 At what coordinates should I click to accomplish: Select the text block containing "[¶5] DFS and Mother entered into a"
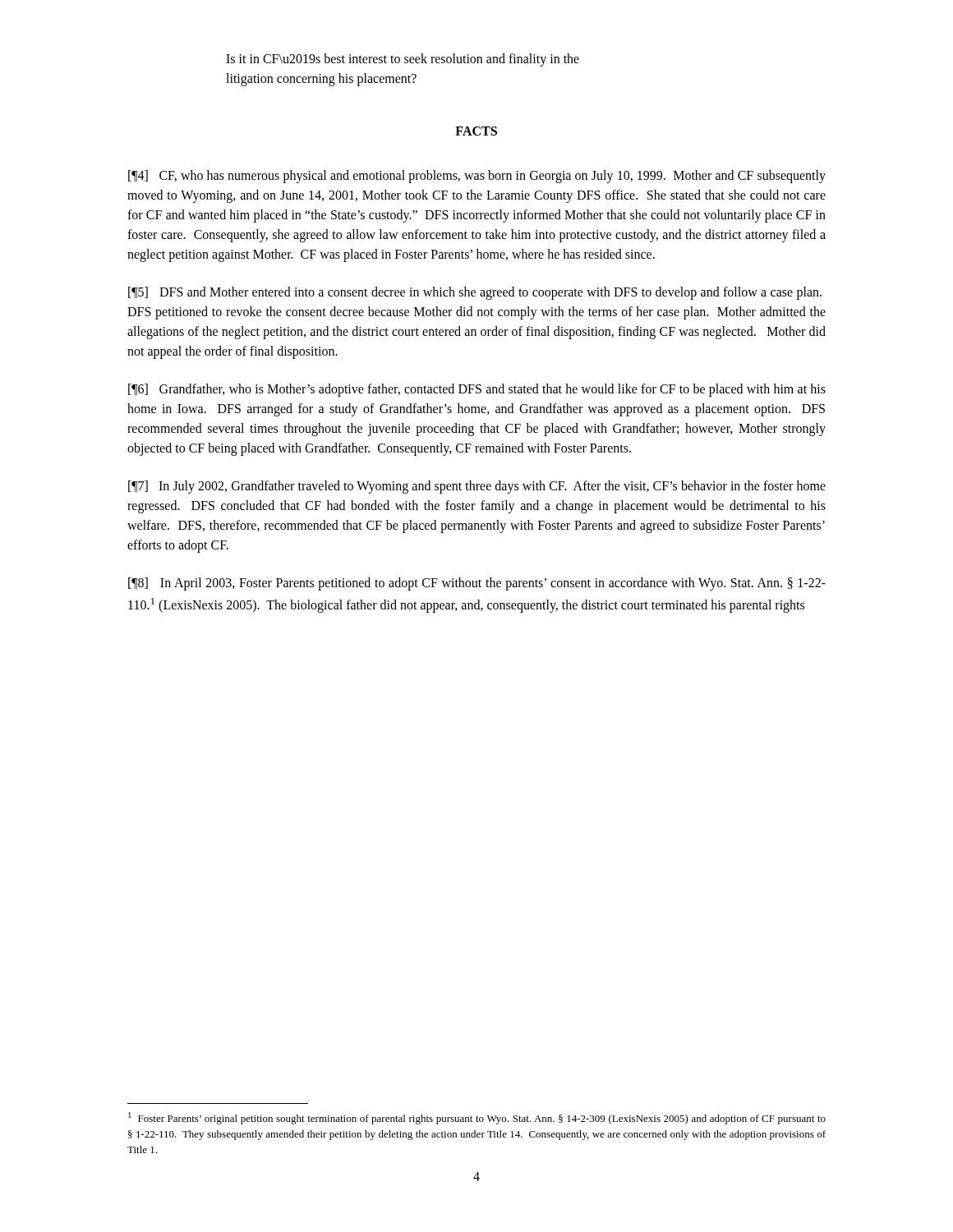[x=476, y=322]
